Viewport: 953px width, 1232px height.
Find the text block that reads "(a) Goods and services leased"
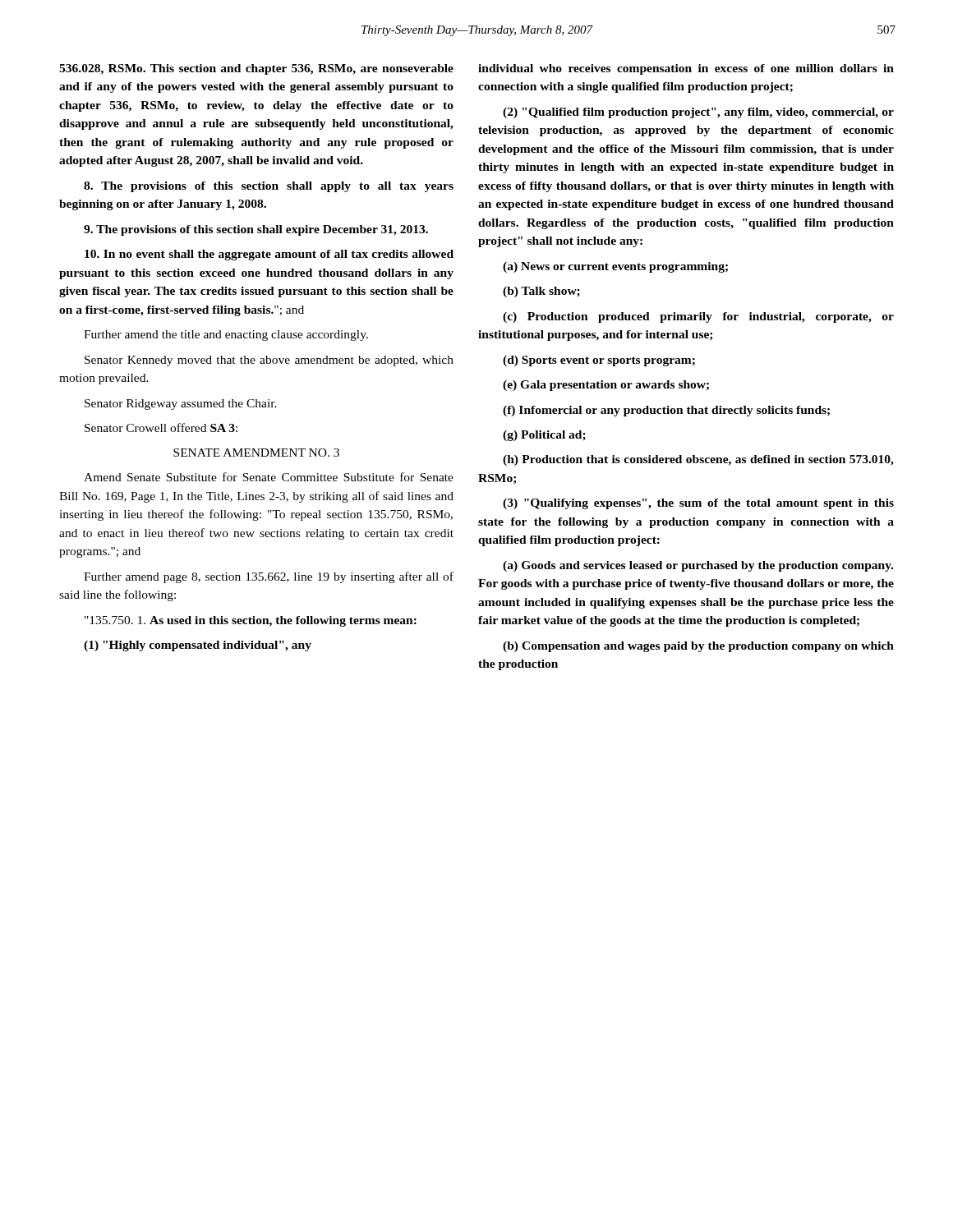(686, 593)
